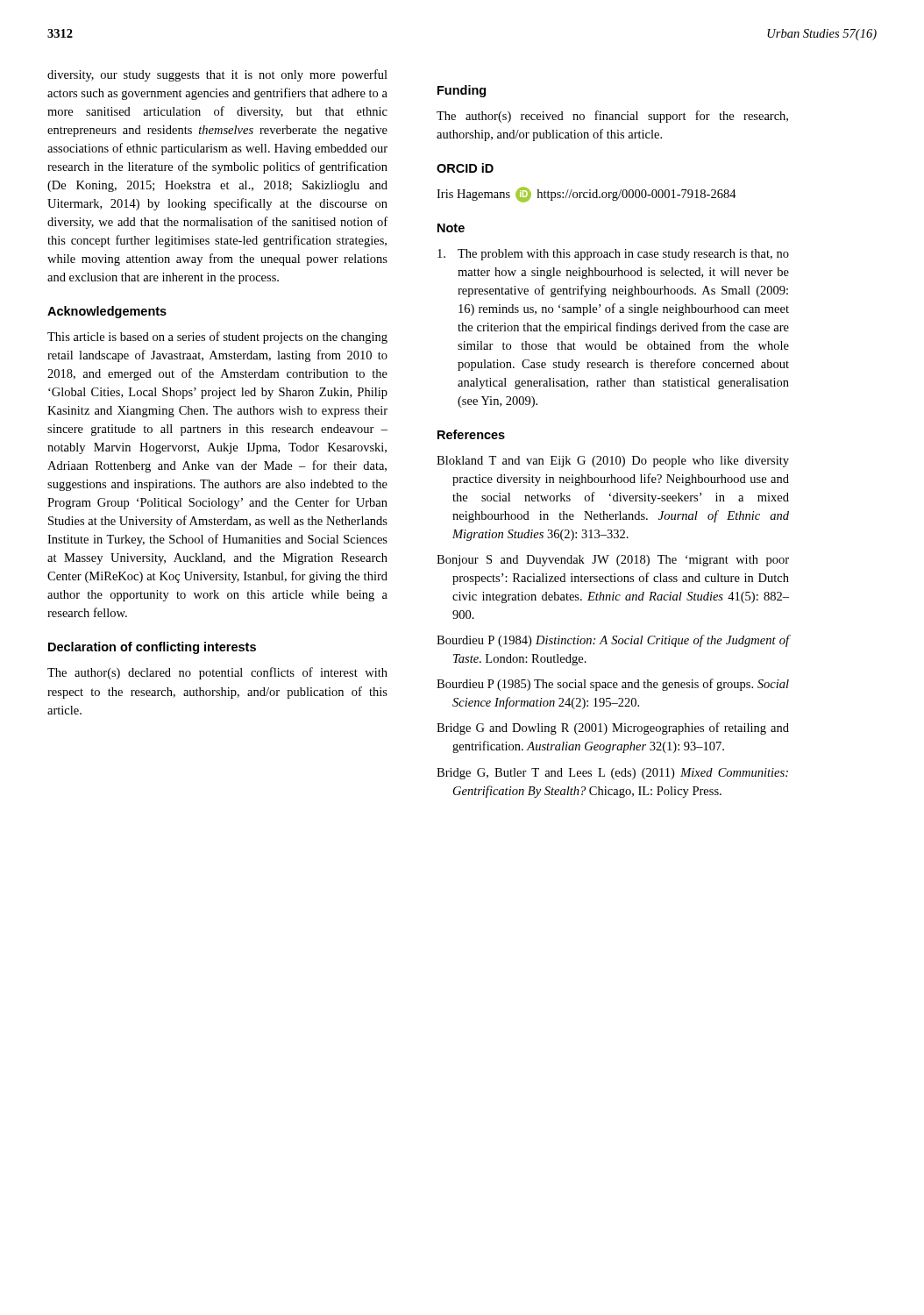Screen dimensions: 1315x924
Task: Where is the passage that starts "Iris Hagemans iD"?
Action: click(x=613, y=194)
